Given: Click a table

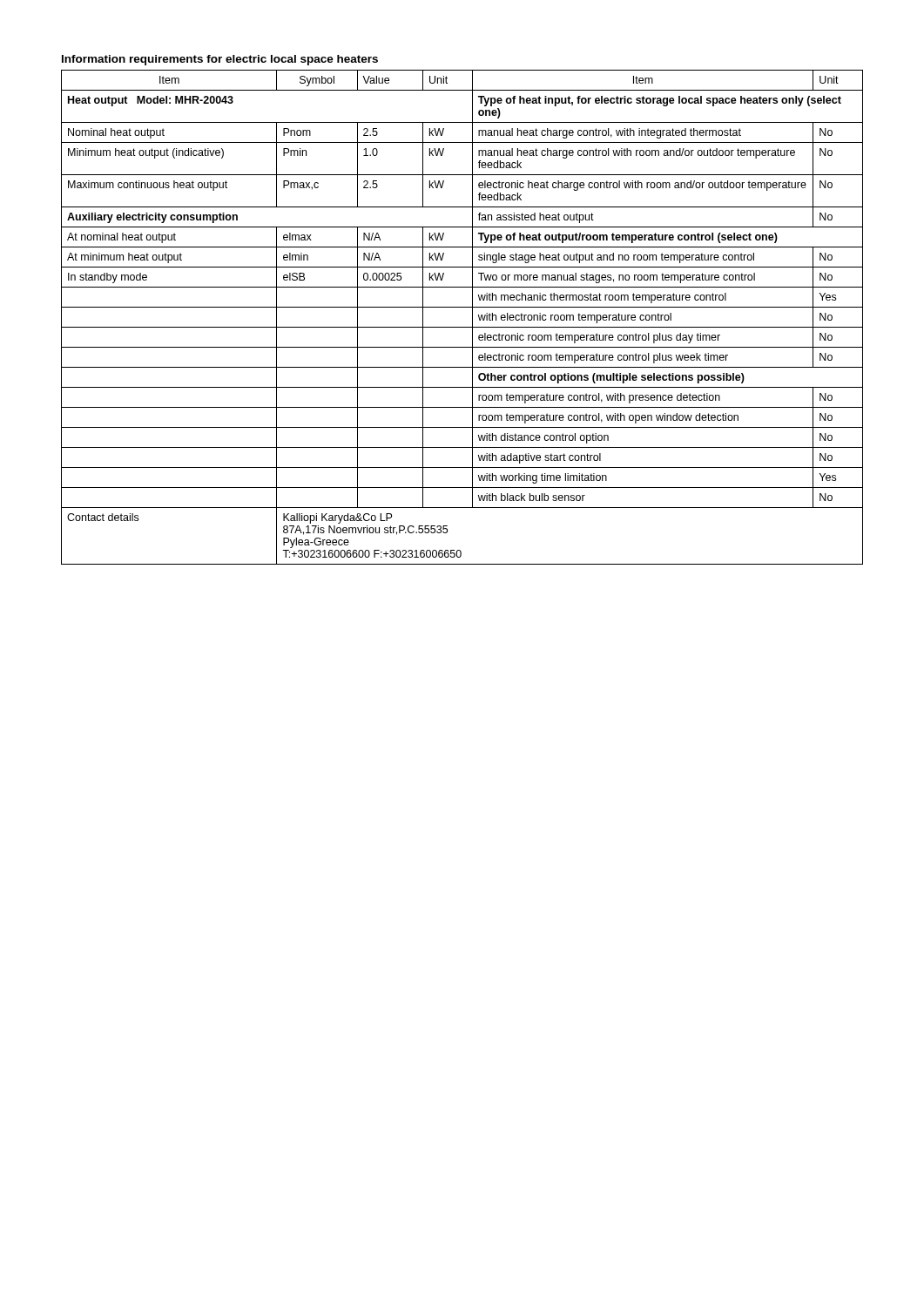Looking at the screenshot, I should tap(462, 317).
